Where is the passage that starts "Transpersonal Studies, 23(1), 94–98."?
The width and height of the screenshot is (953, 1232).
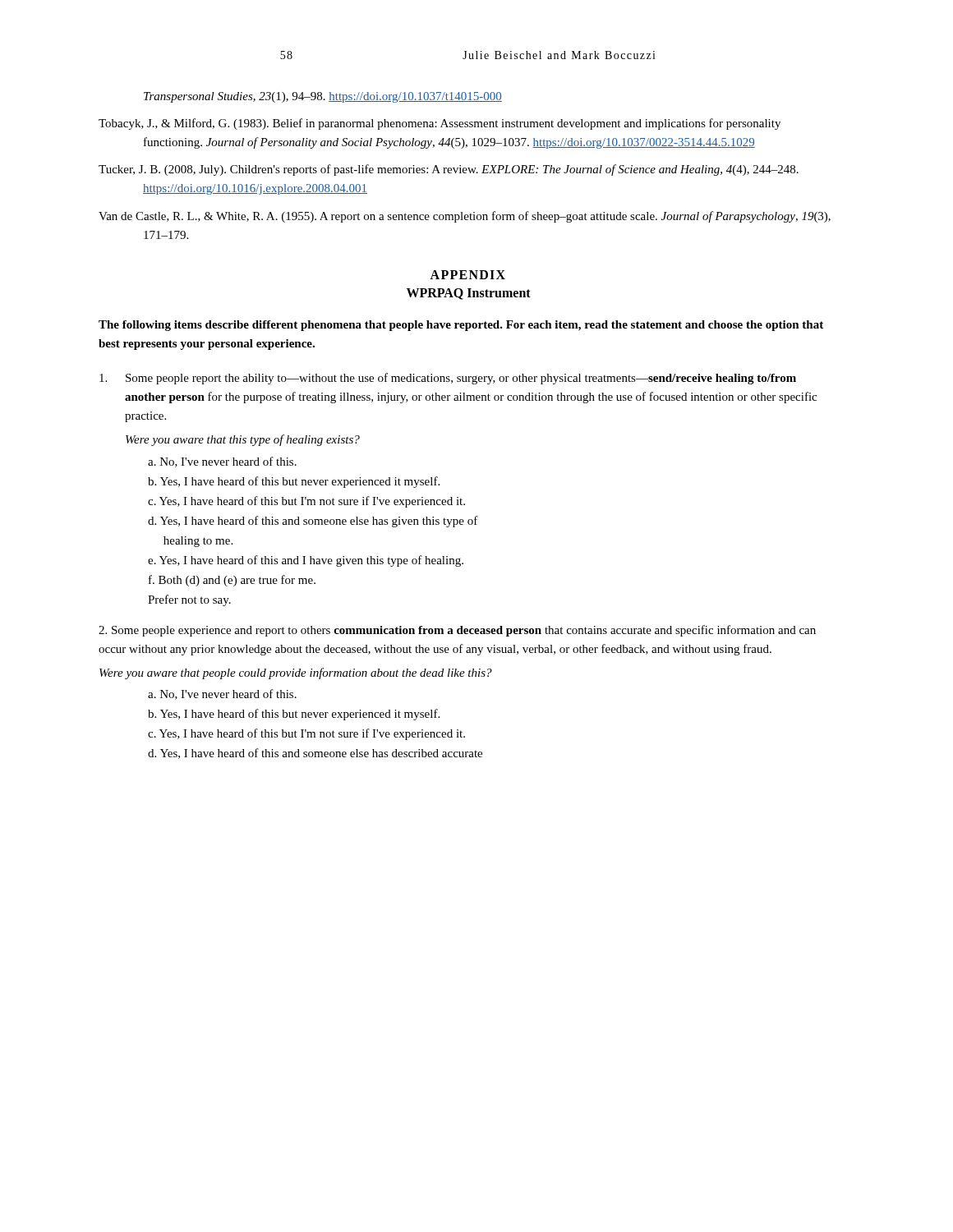coord(322,96)
